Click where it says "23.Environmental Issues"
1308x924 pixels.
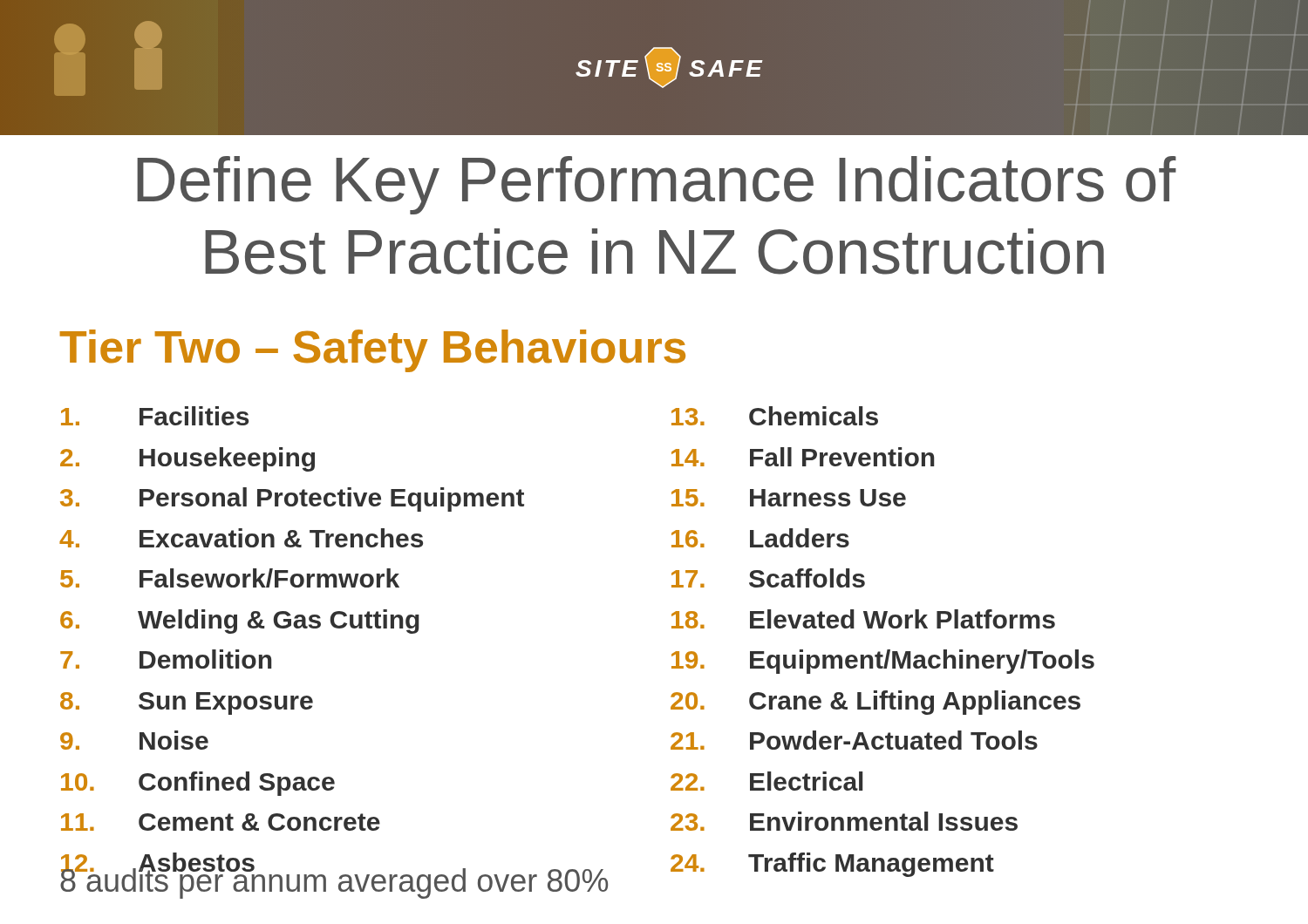[x=844, y=822]
